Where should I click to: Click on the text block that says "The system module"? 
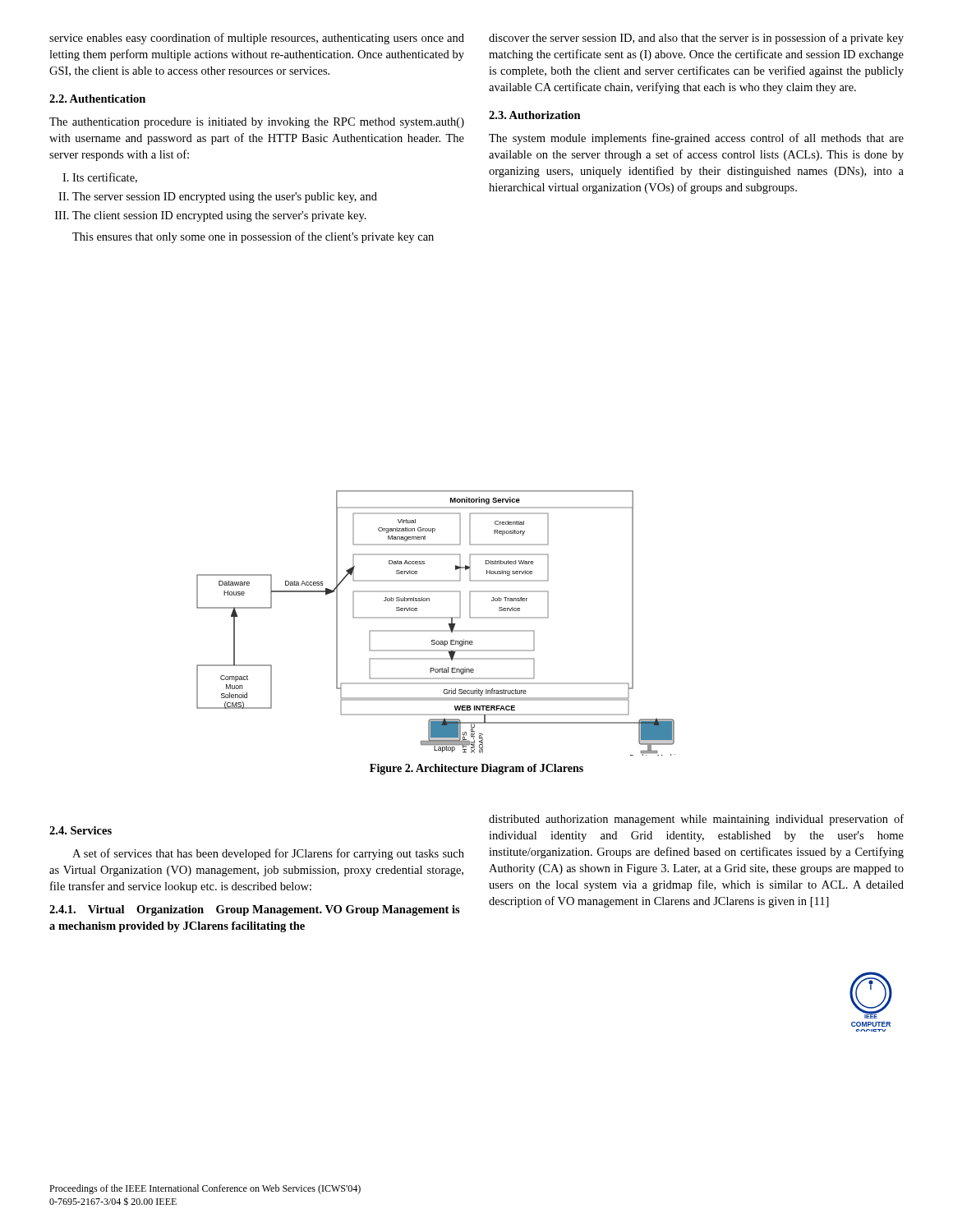696,163
